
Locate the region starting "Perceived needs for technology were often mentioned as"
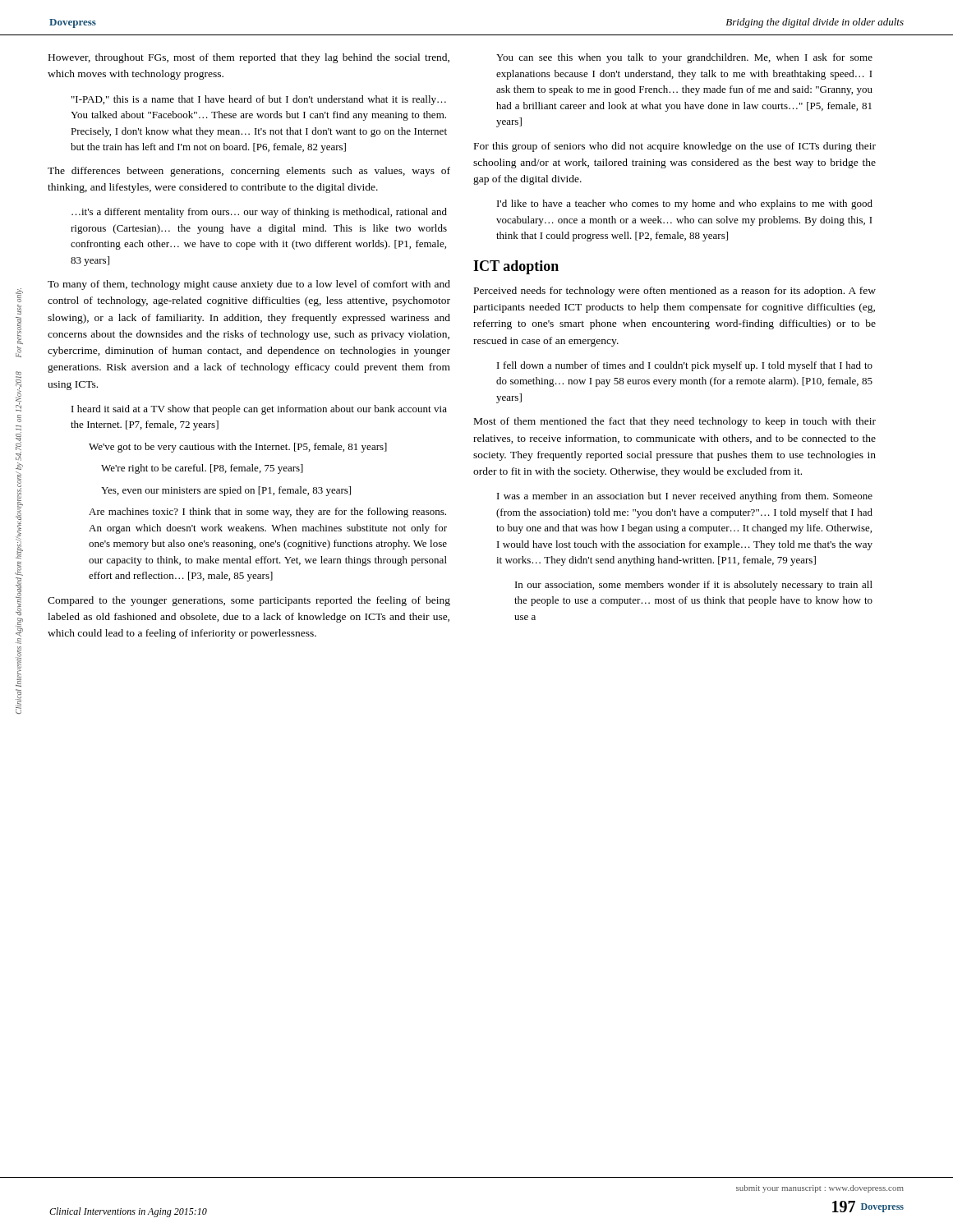tap(675, 315)
